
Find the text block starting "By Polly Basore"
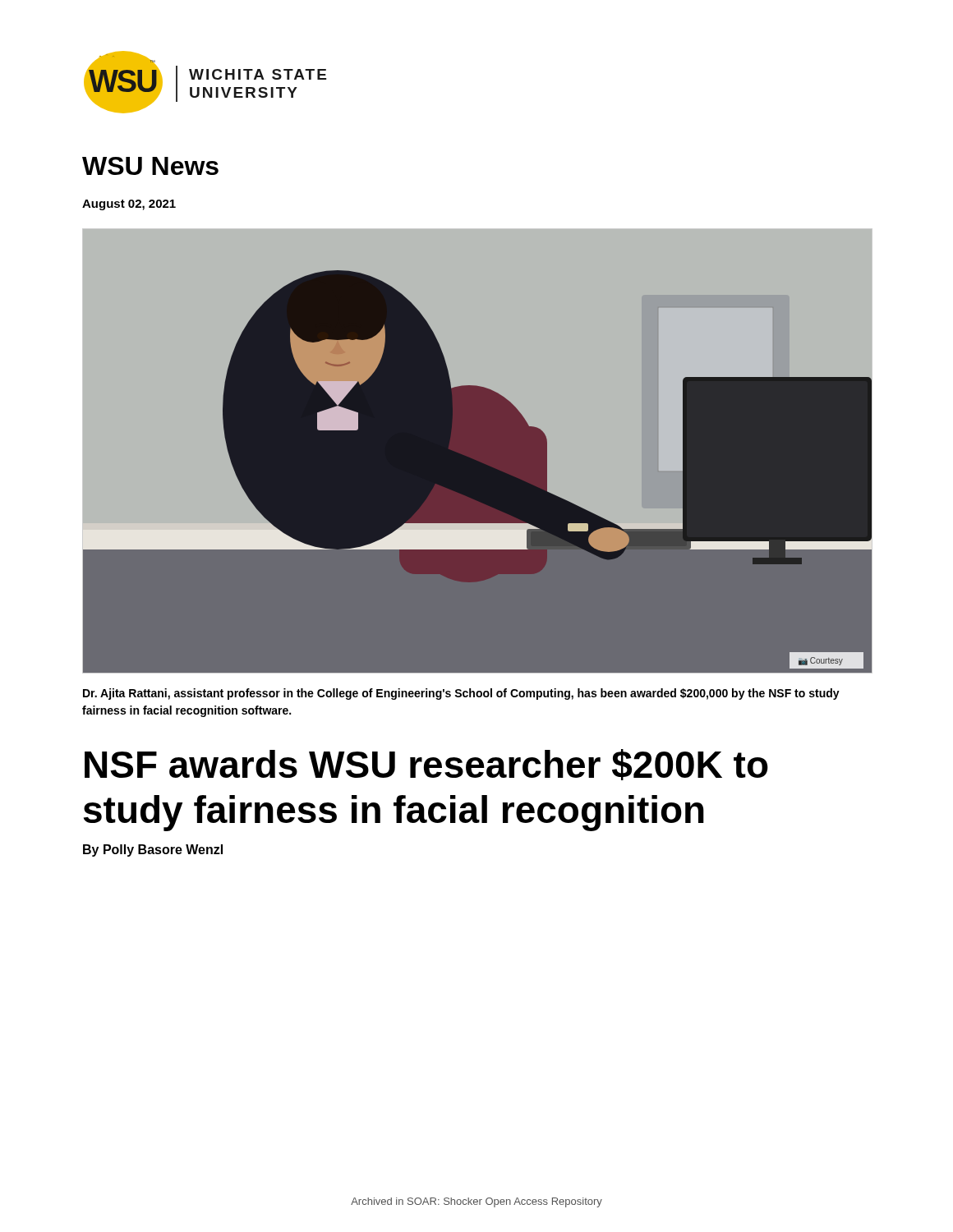coord(153,850)
